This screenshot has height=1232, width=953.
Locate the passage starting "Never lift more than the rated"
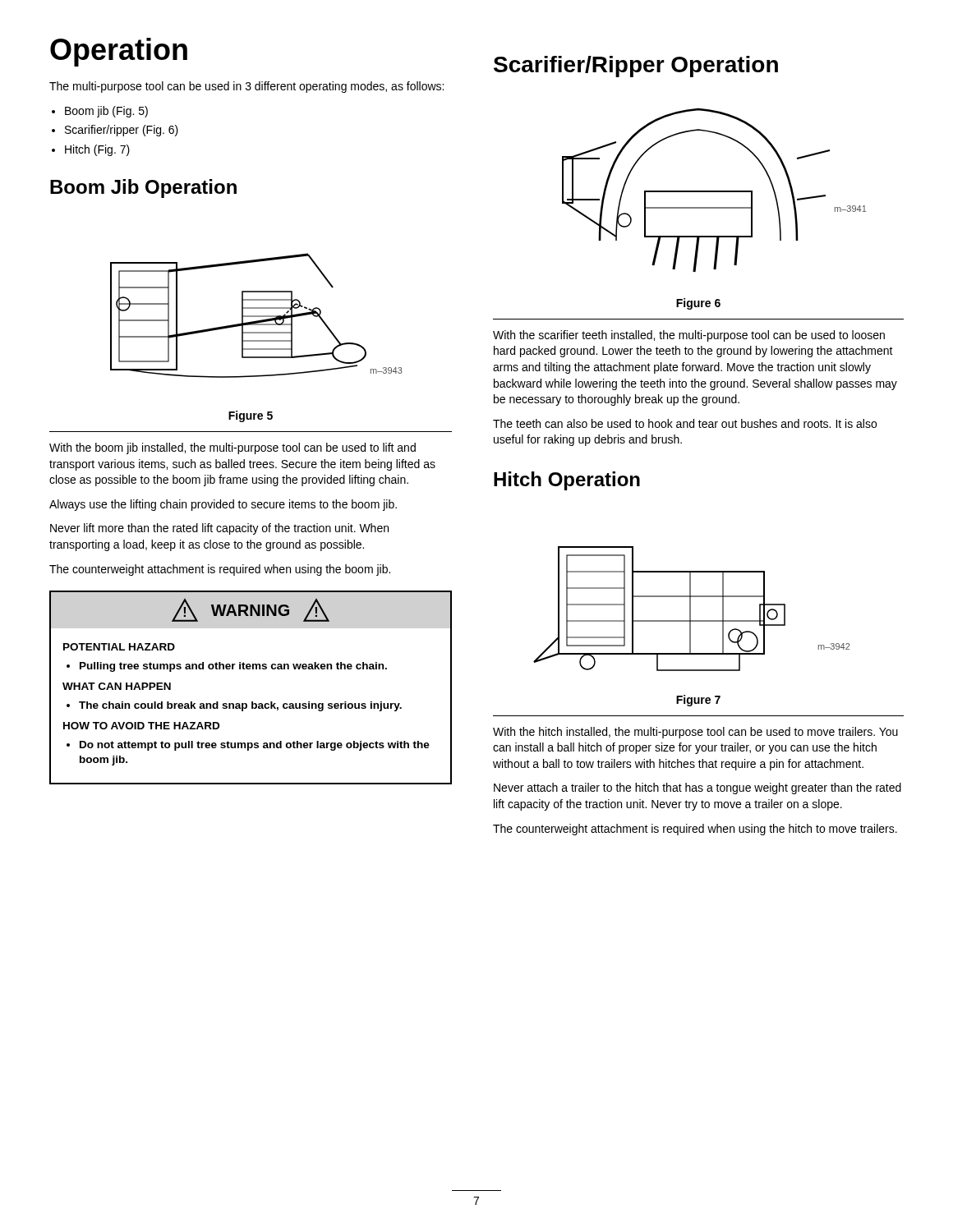[251, 537]
